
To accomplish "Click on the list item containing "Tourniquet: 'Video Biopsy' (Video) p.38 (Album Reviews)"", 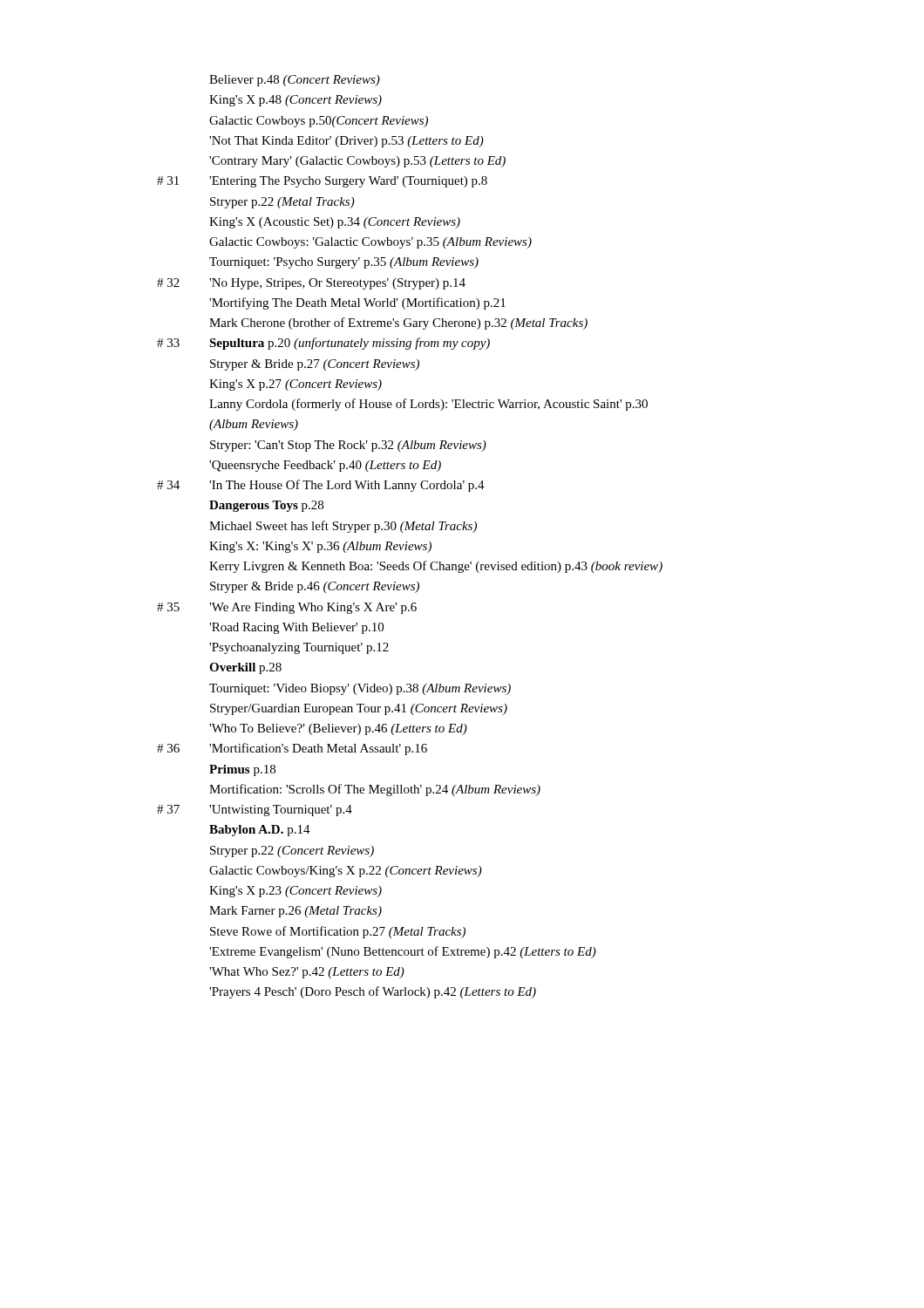I will tap(360, 688).
